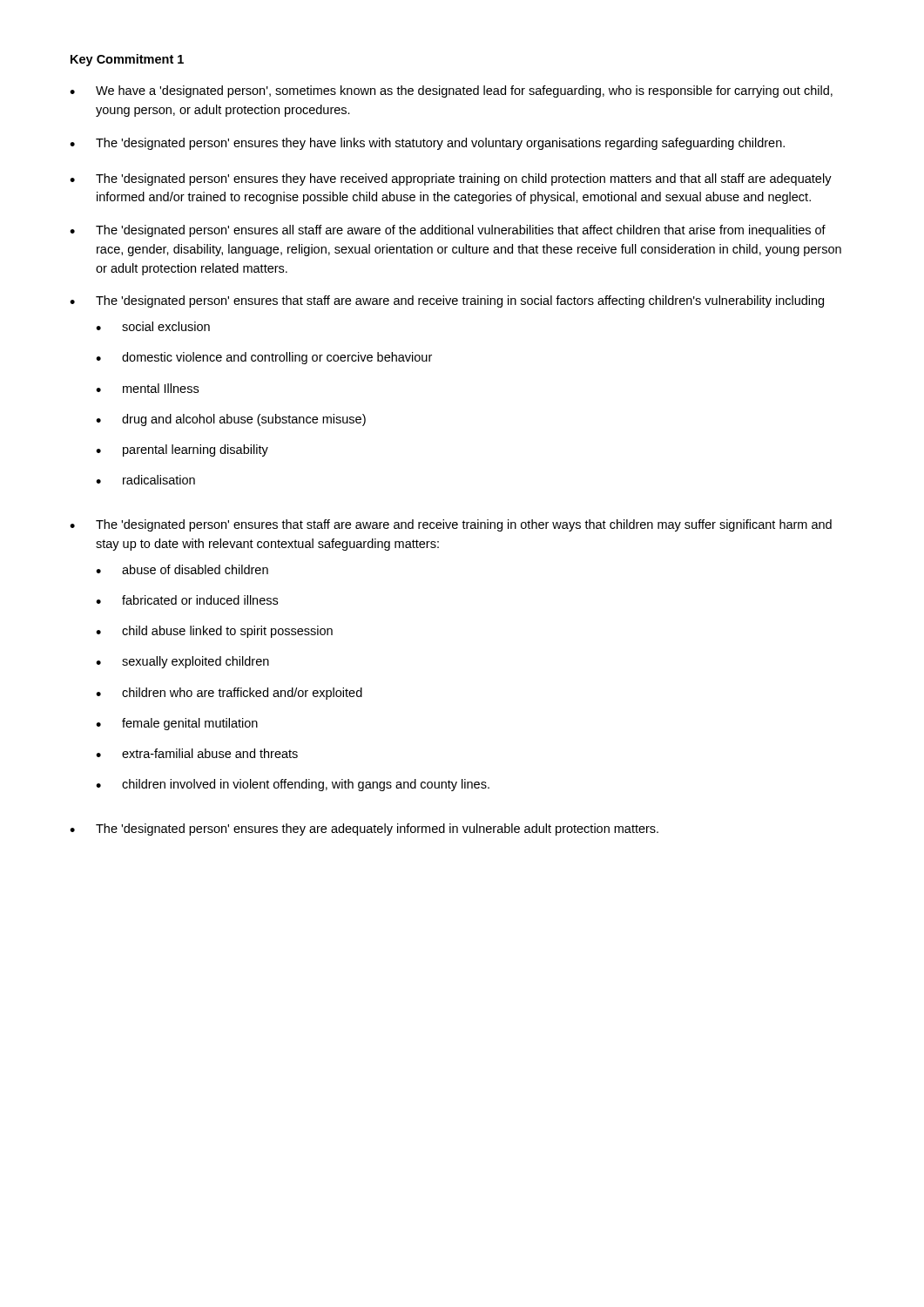Image resolution: width=924 pixels, height=1307 pixels.
Task: Click on the text block starting "• domestic violence and"
Action: pos(264,358)
